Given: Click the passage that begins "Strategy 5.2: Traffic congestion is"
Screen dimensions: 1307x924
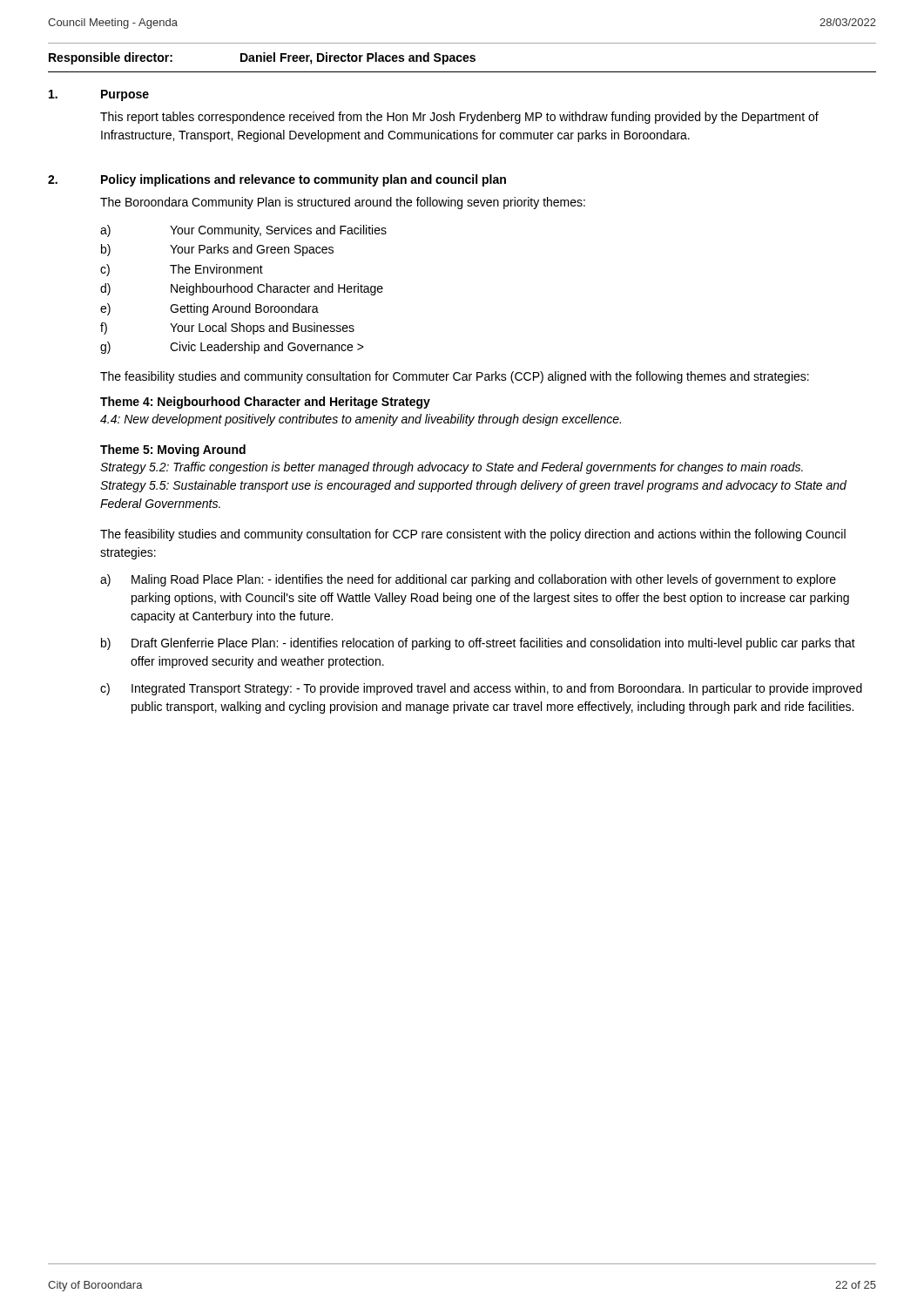Looking at the screenshot, I should 473,485.
